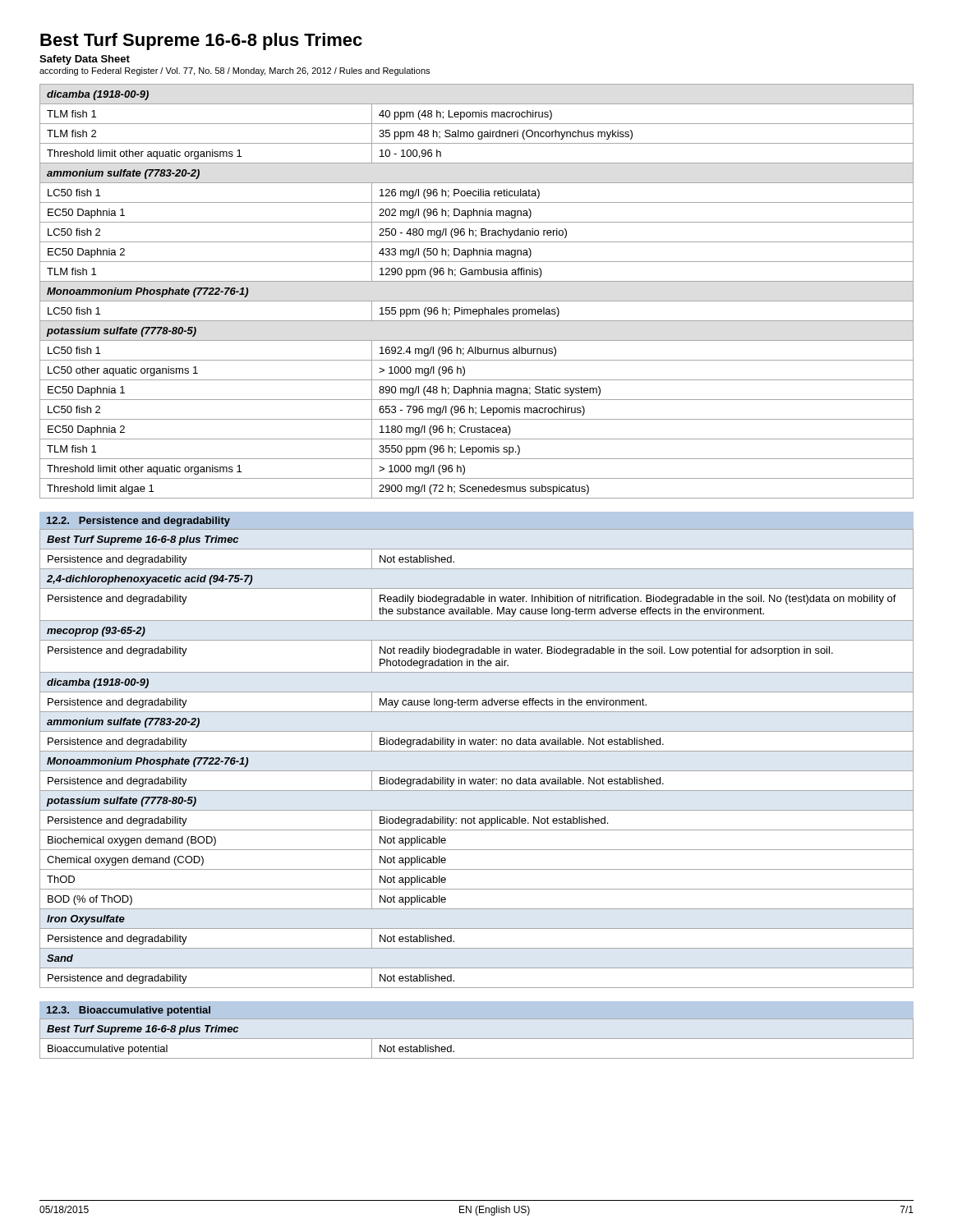Locate the section header that says "12.3. Bioaccumulative potential"
This screenshot has width=953, height=1232.
click(129, 1010)
